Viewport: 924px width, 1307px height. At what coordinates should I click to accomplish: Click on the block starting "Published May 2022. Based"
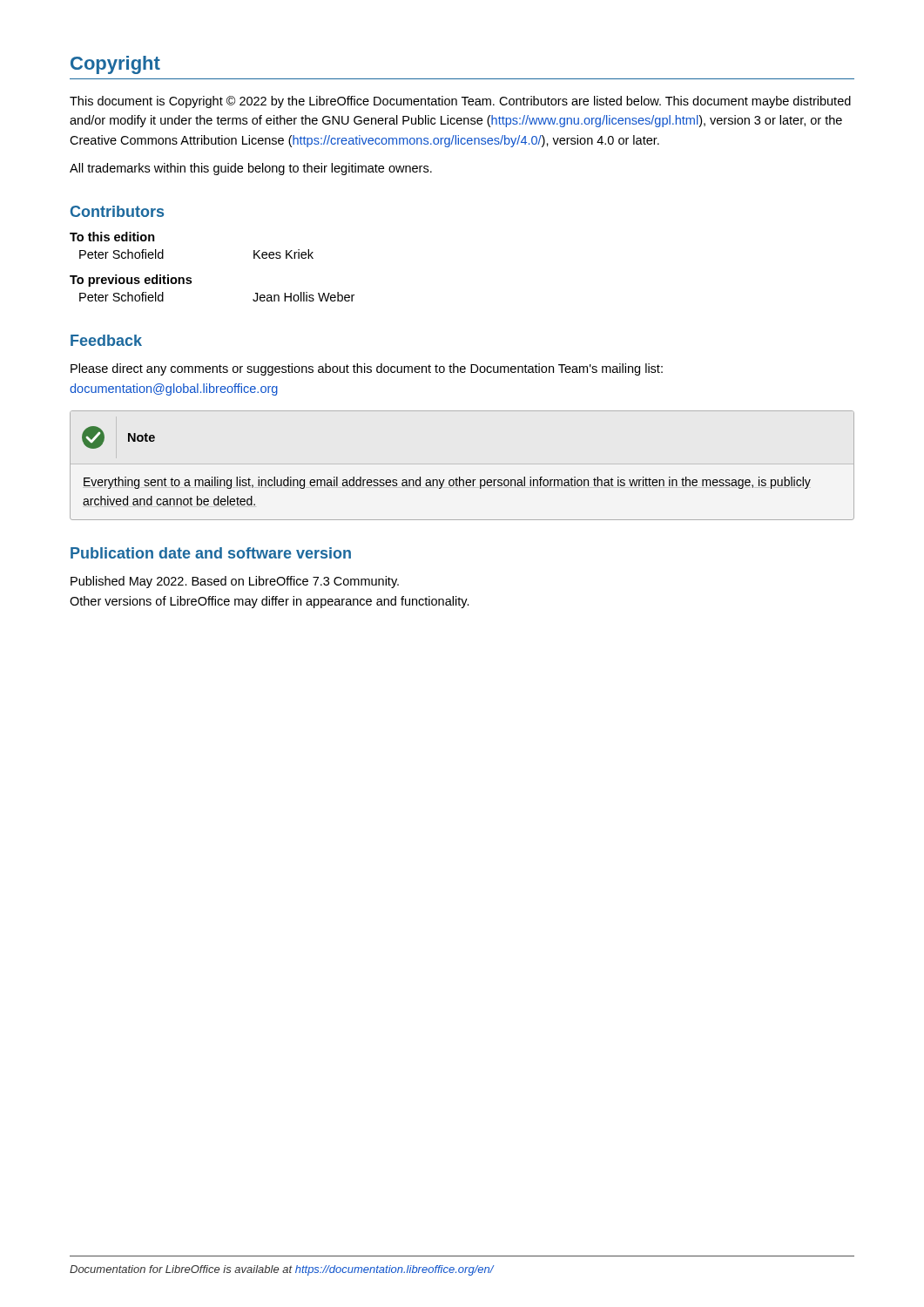[x=270, y=591]
